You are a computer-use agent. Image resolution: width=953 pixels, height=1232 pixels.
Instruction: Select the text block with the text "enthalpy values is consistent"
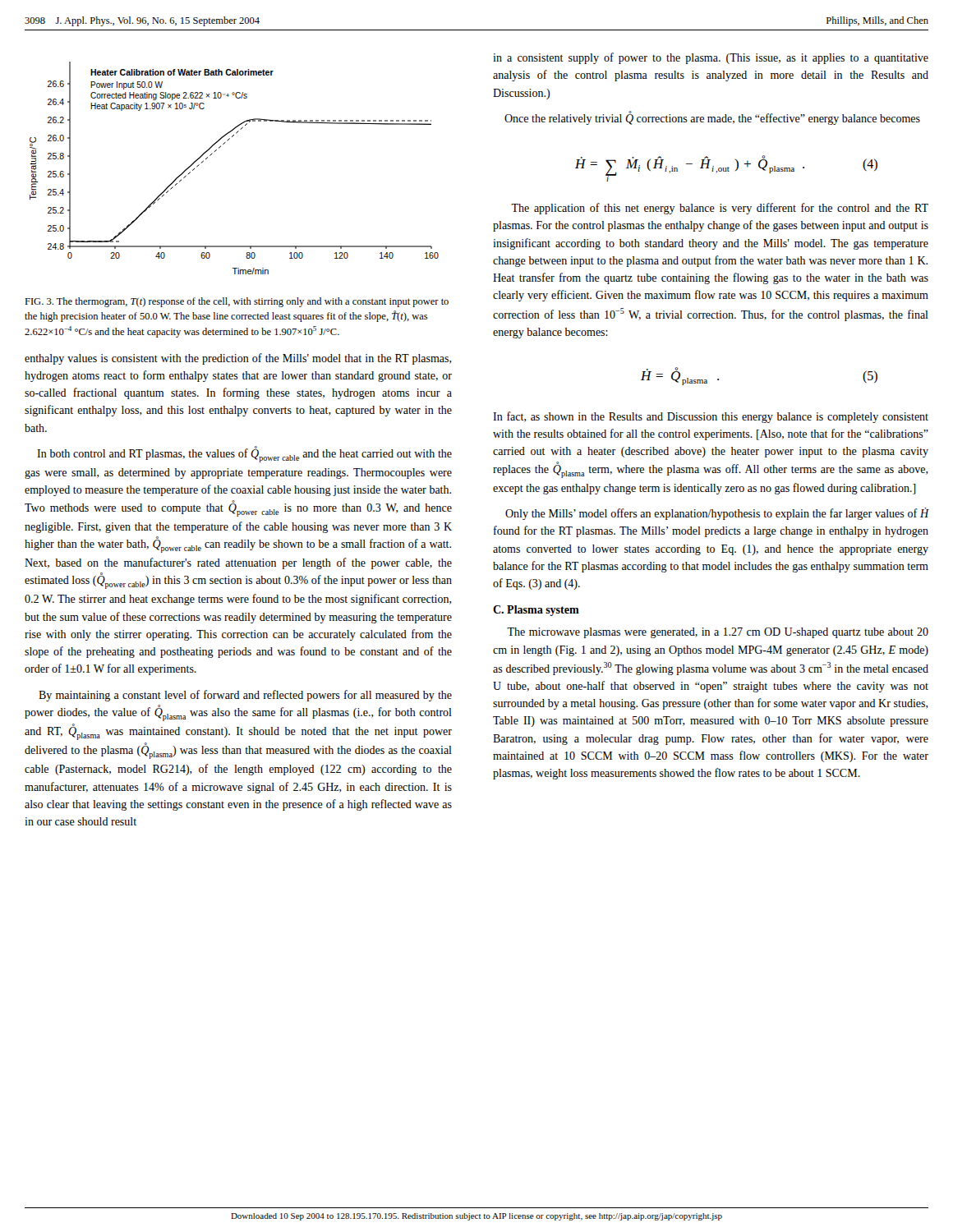[x=238, y=393]
